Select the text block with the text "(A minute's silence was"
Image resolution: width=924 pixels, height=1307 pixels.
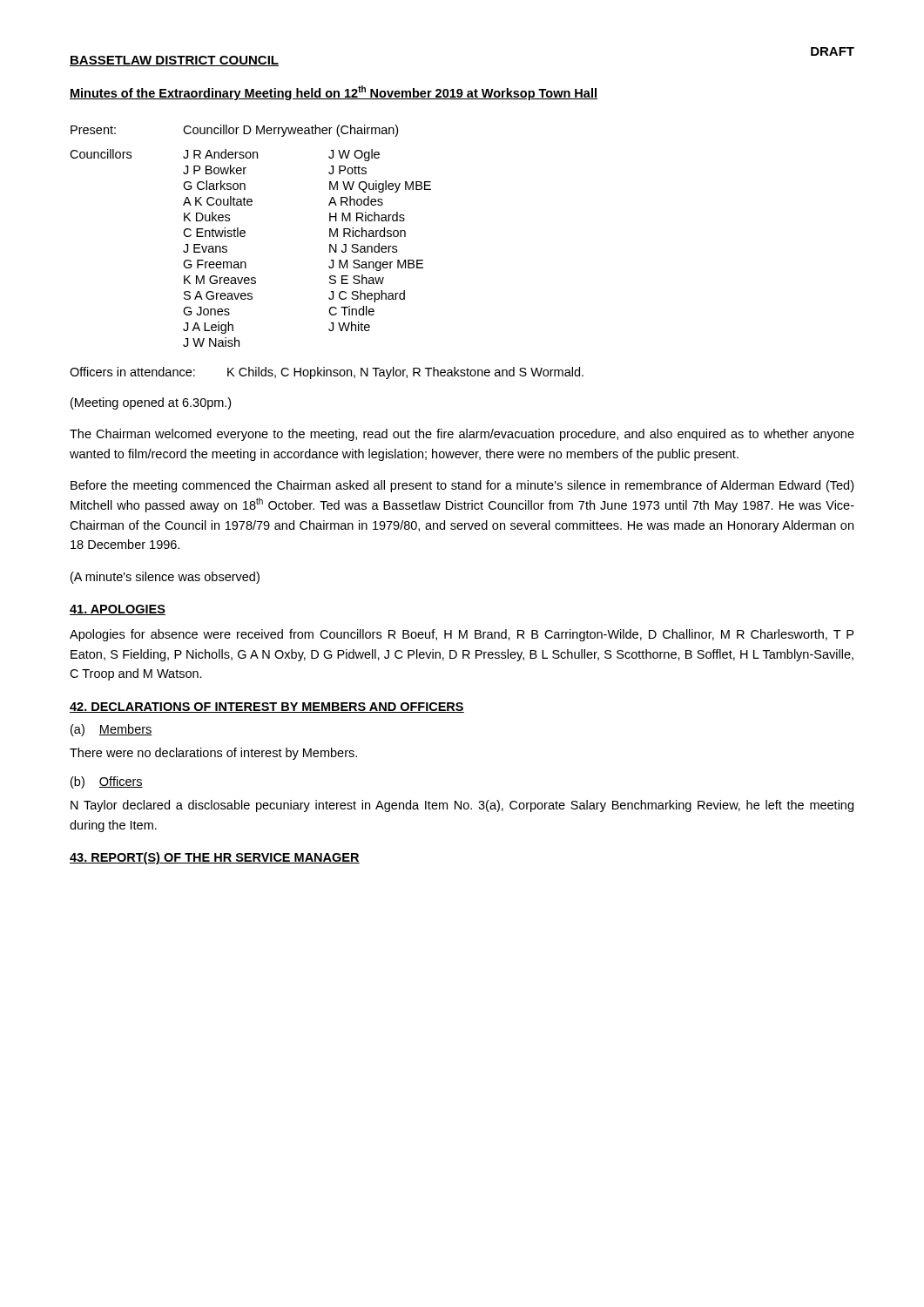(x=165, y=577)
